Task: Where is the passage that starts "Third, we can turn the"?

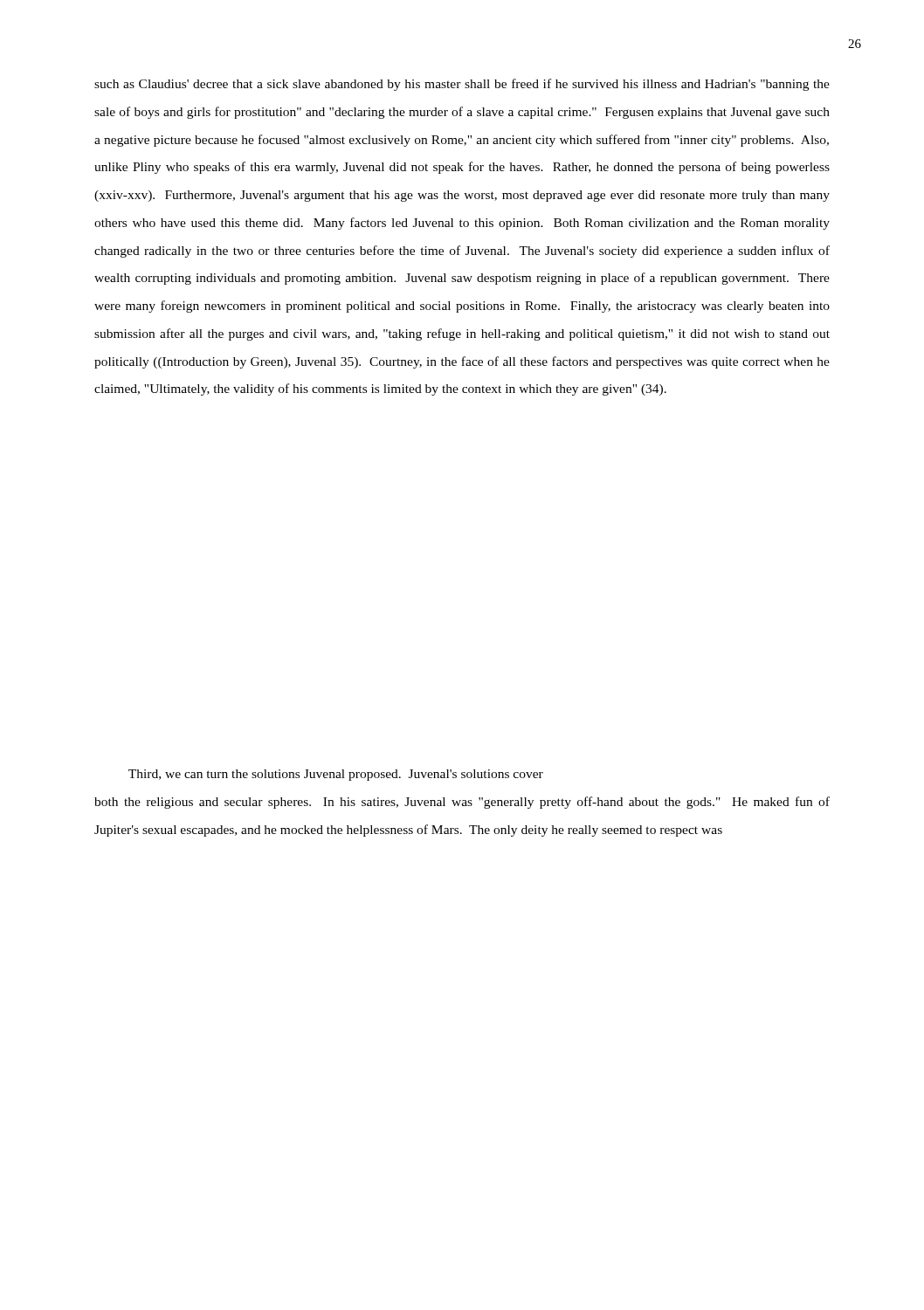Action: [462, 798]
